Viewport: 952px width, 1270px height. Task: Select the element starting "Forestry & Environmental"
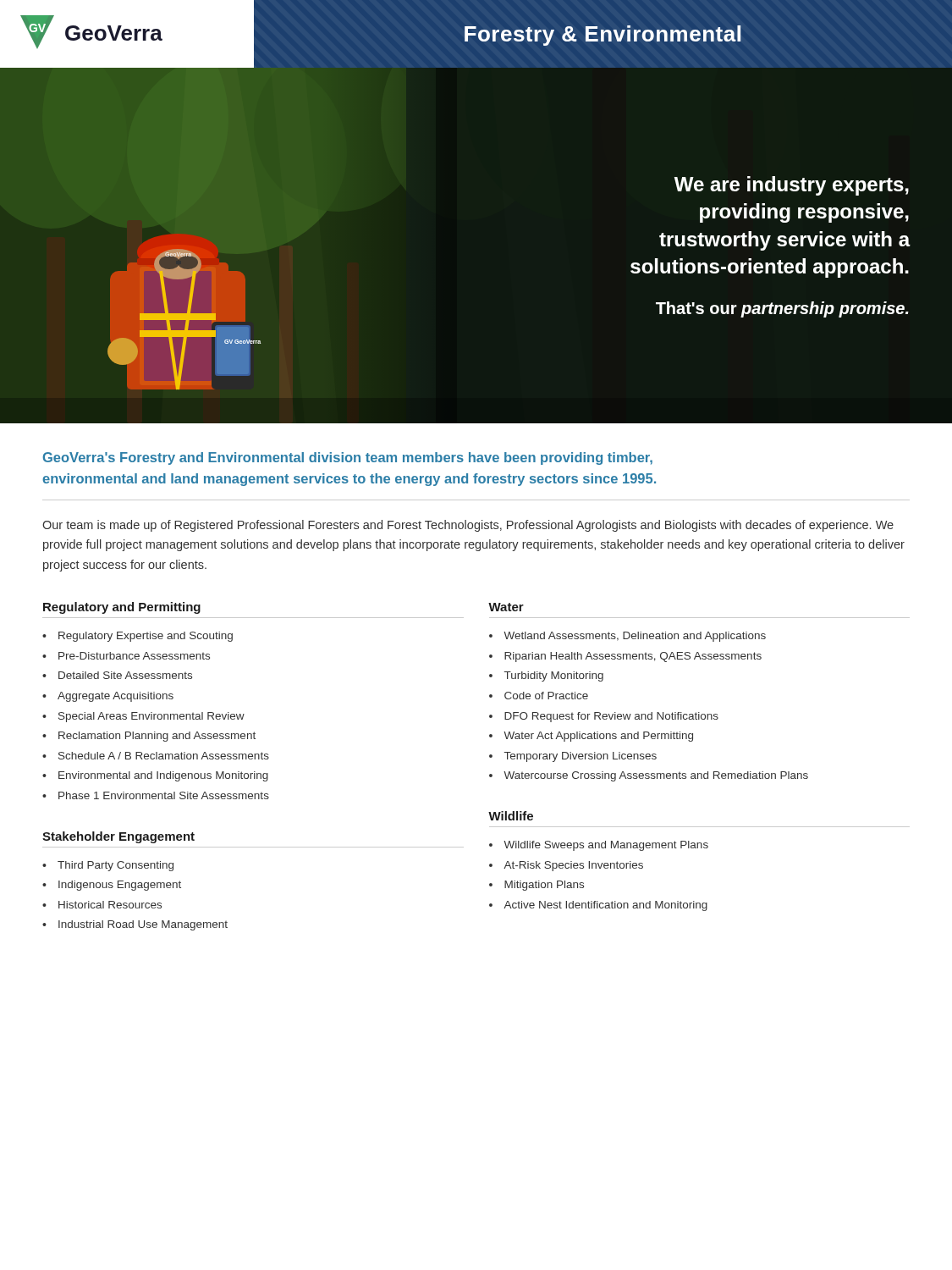point(603,33)
